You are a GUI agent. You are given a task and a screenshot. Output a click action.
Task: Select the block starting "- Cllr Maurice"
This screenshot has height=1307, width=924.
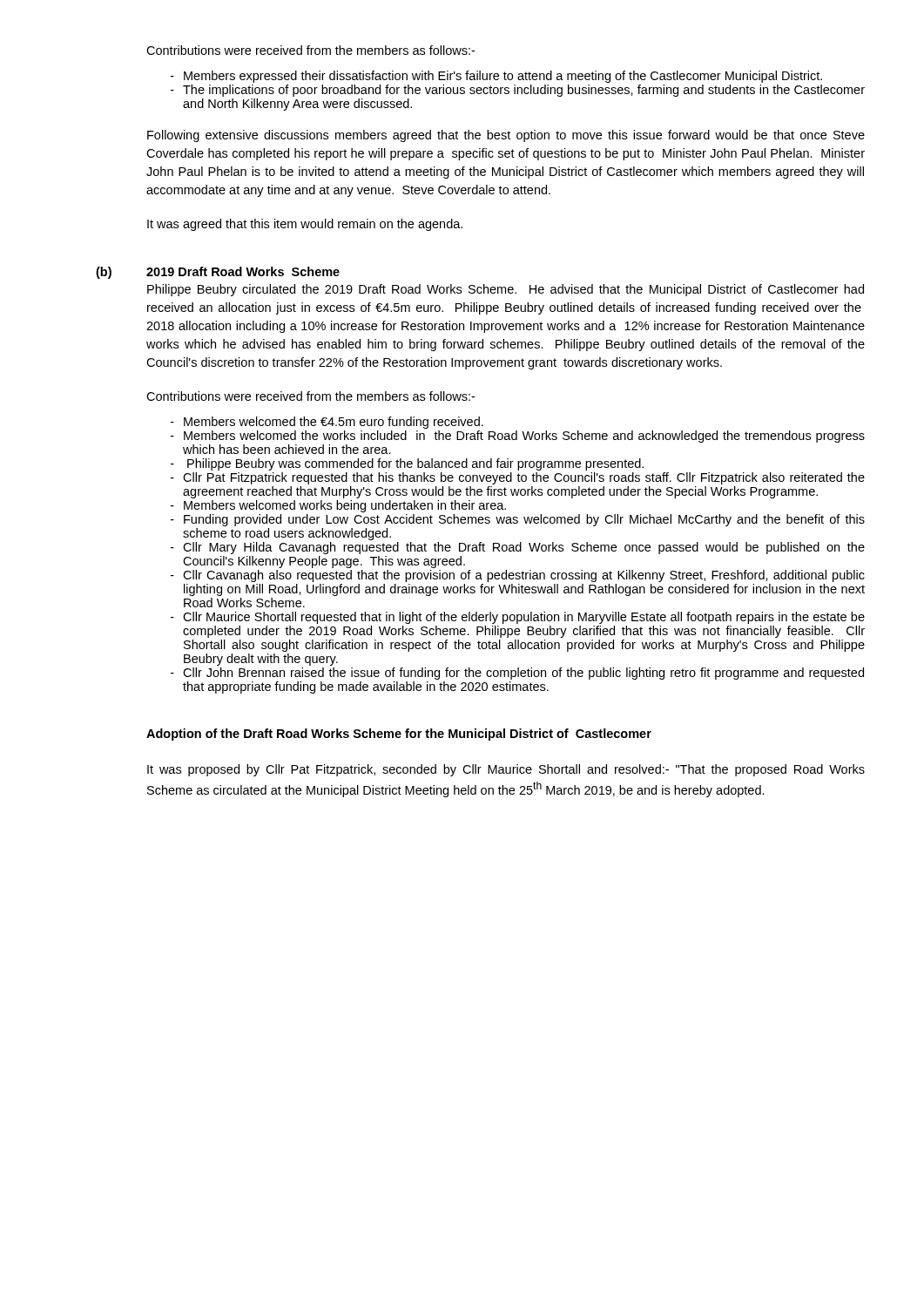(x=517, y=638)
